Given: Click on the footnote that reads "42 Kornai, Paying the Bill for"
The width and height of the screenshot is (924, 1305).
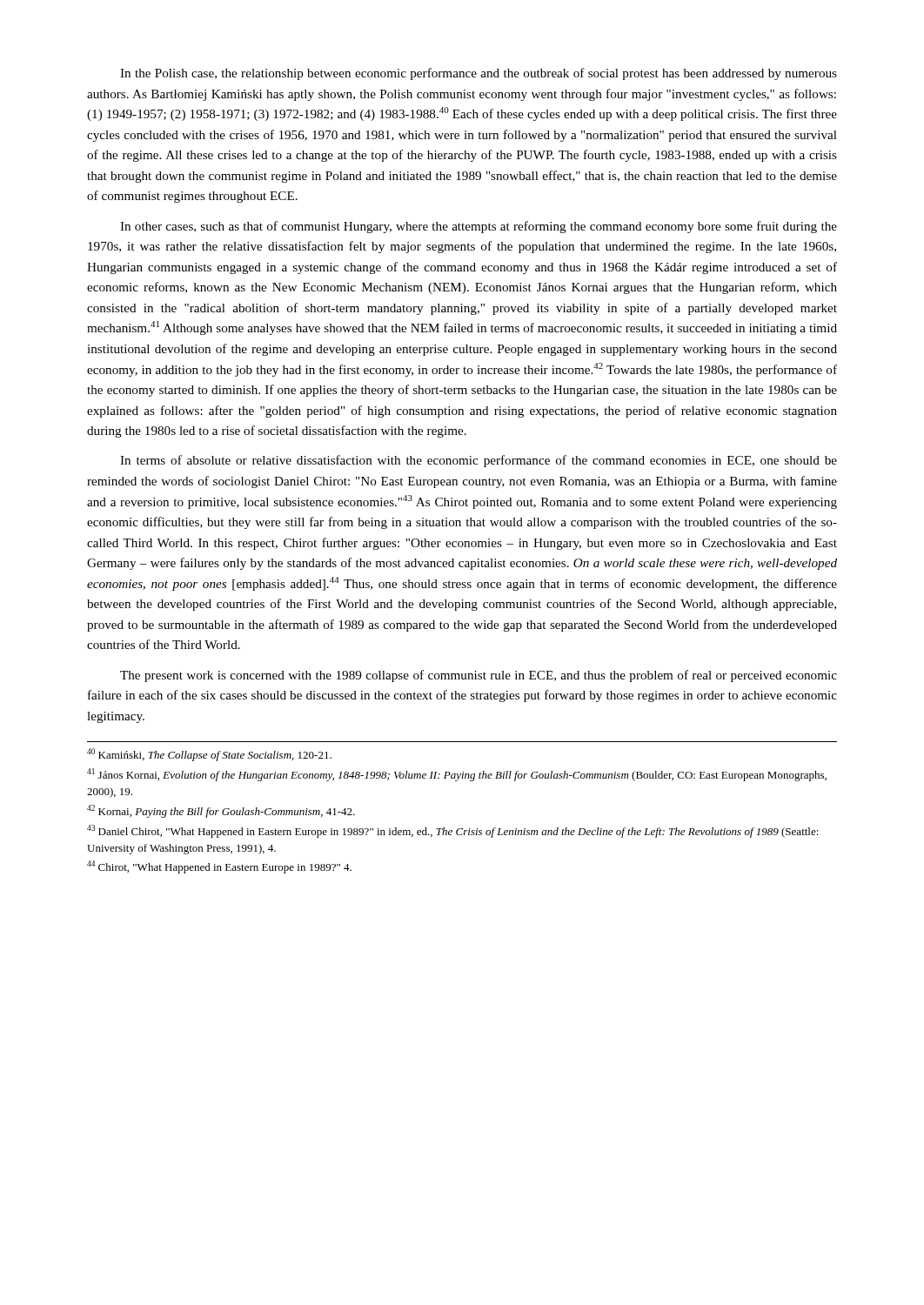Looking at the screenshot, I should tap(221, 811).
